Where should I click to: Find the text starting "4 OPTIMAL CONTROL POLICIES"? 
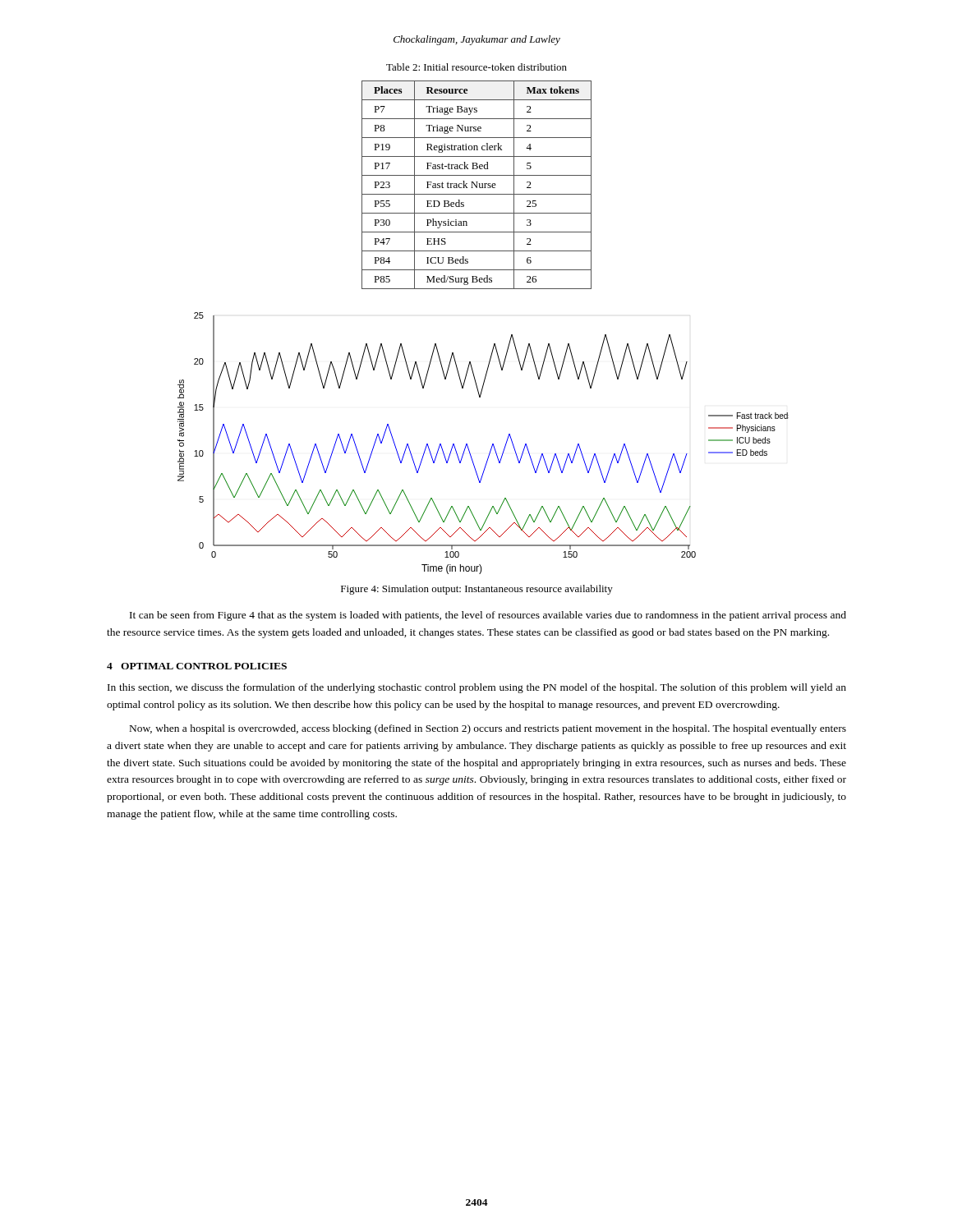[197, 666]
